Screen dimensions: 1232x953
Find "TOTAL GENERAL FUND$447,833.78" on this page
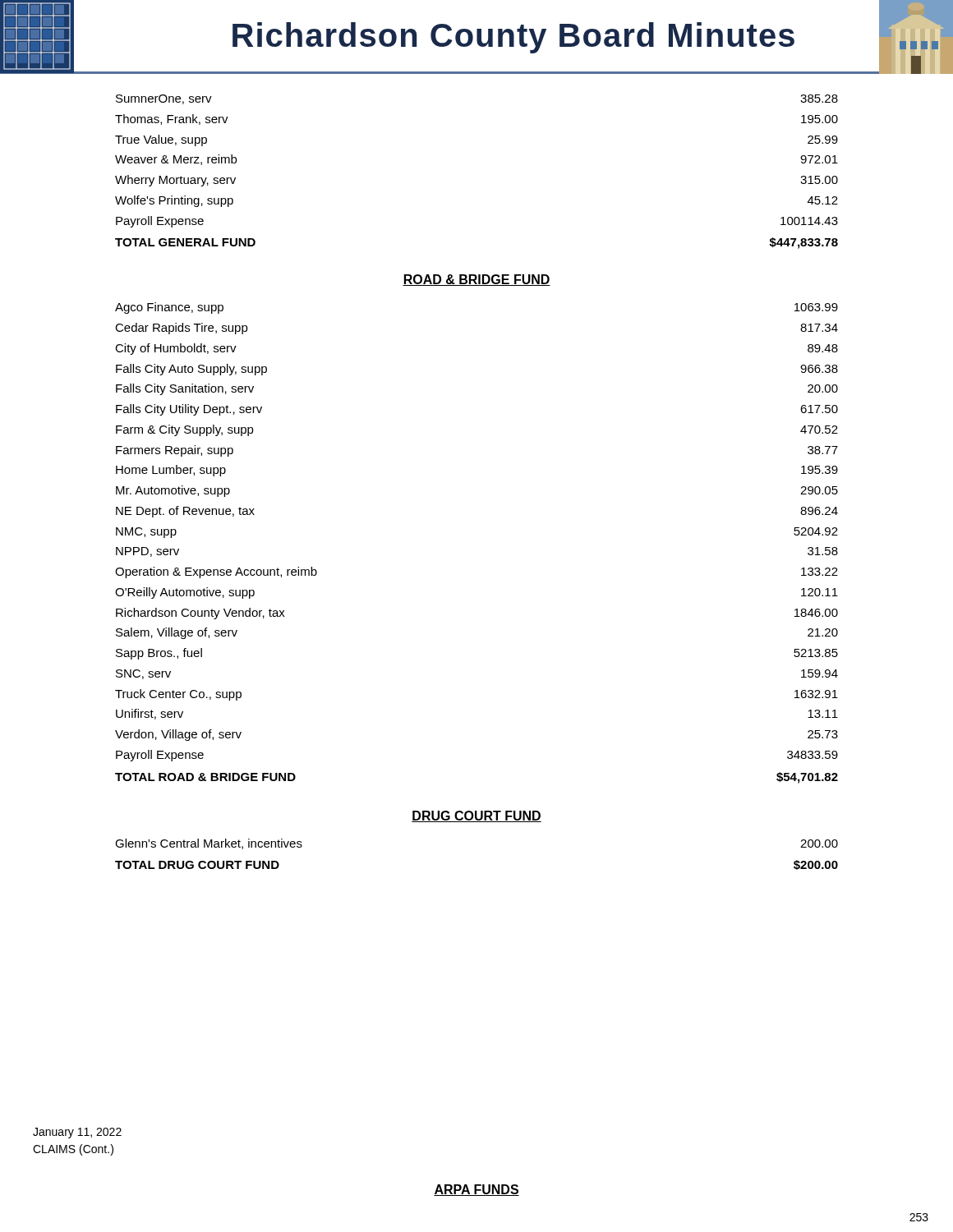click(x=189, y=243)
